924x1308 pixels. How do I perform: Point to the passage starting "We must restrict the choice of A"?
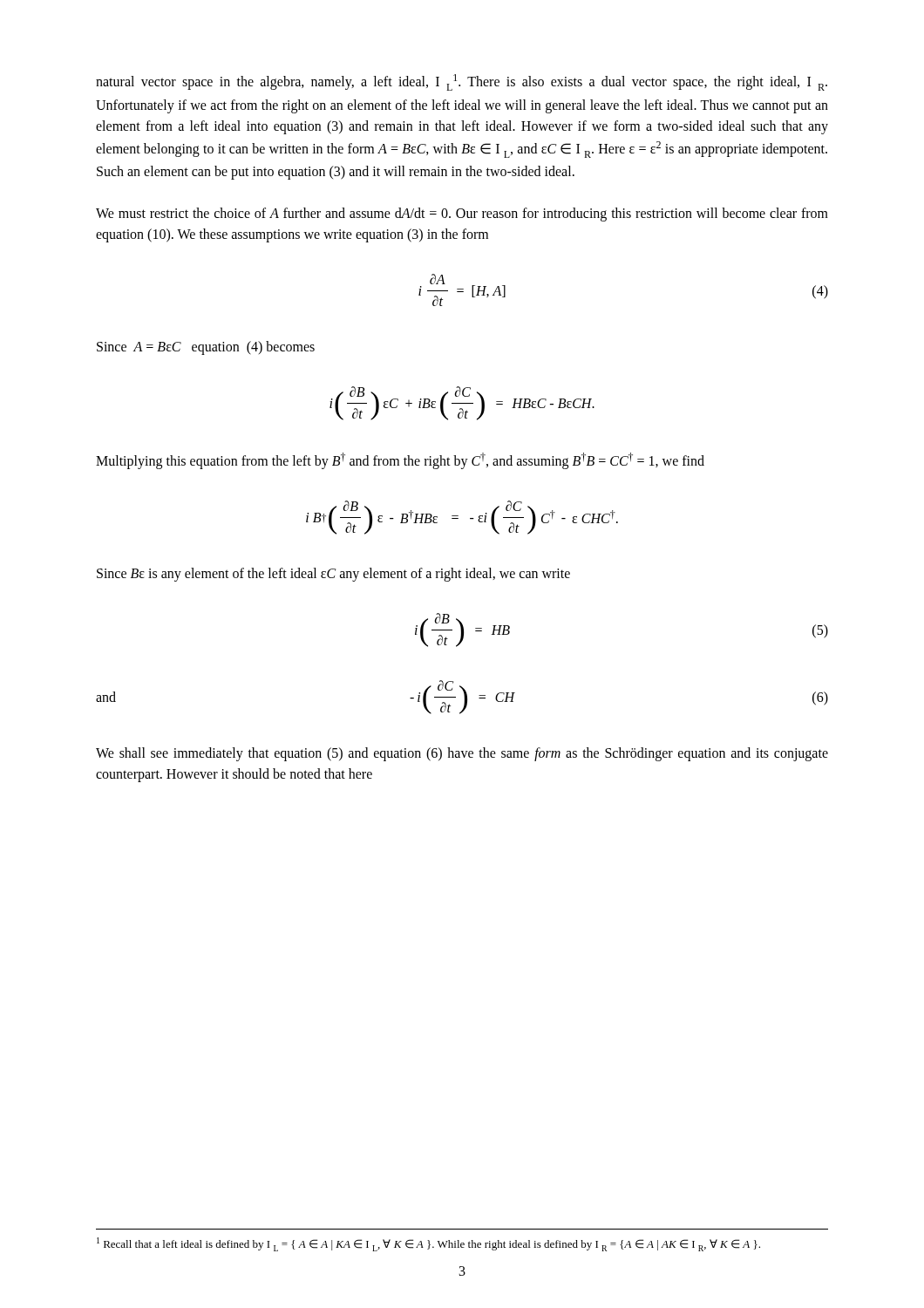[x=462, y=224]
